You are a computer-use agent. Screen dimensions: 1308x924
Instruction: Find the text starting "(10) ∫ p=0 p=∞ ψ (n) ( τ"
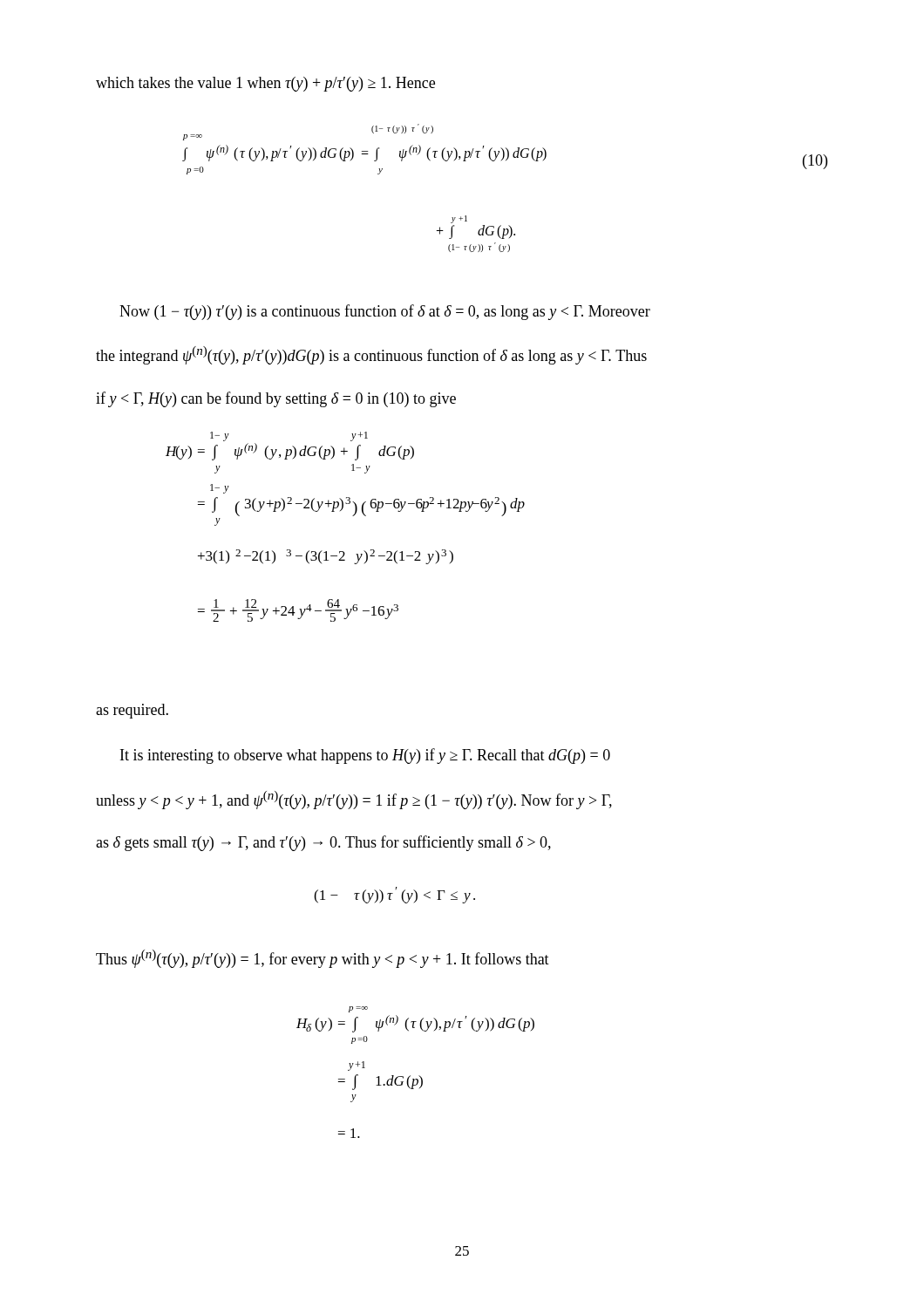(x=197, y=135)
